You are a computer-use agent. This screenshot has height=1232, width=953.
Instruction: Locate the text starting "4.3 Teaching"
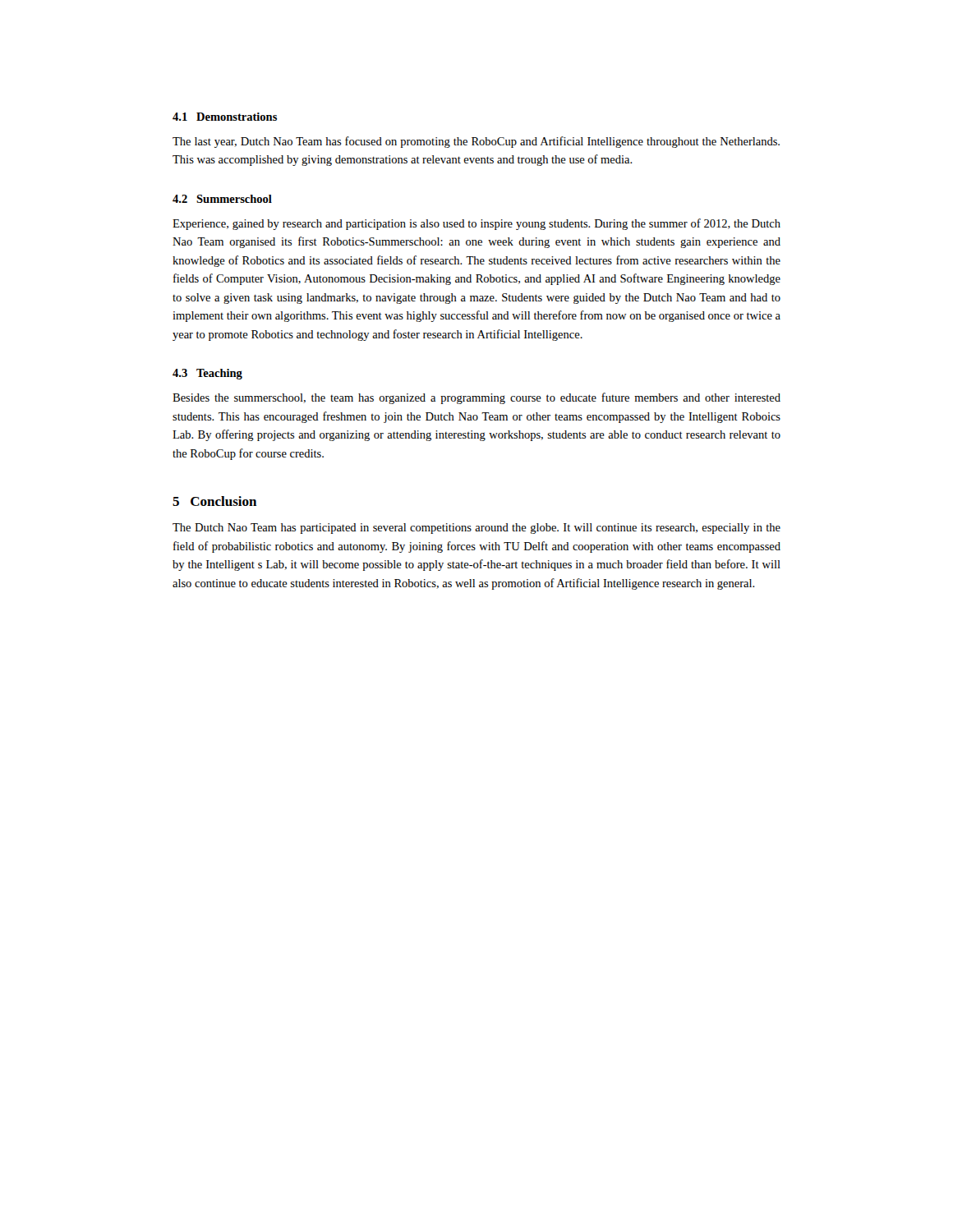[207, 374]
